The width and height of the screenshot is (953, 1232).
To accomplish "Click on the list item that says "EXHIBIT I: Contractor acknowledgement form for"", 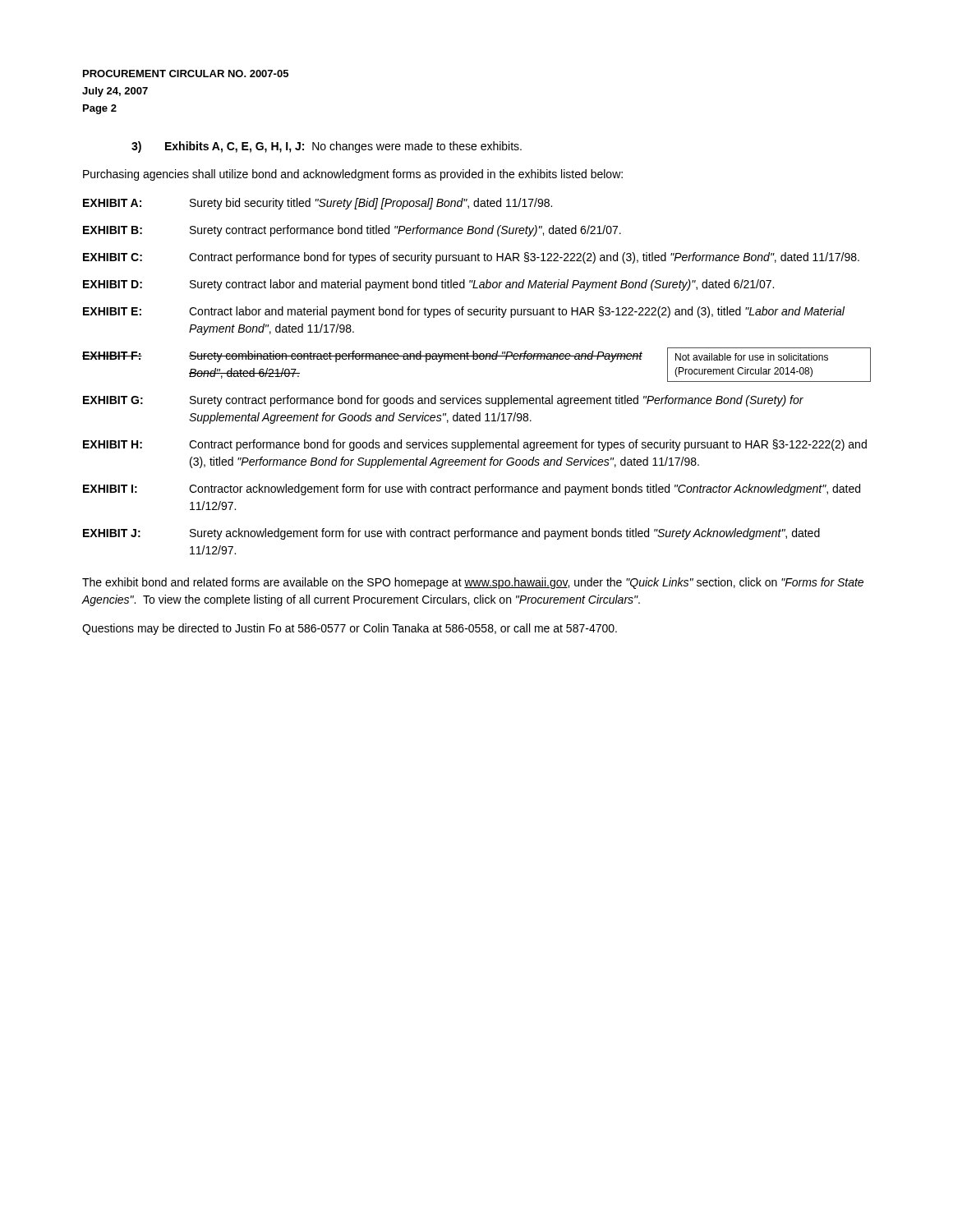I will [x=476, y=498].
